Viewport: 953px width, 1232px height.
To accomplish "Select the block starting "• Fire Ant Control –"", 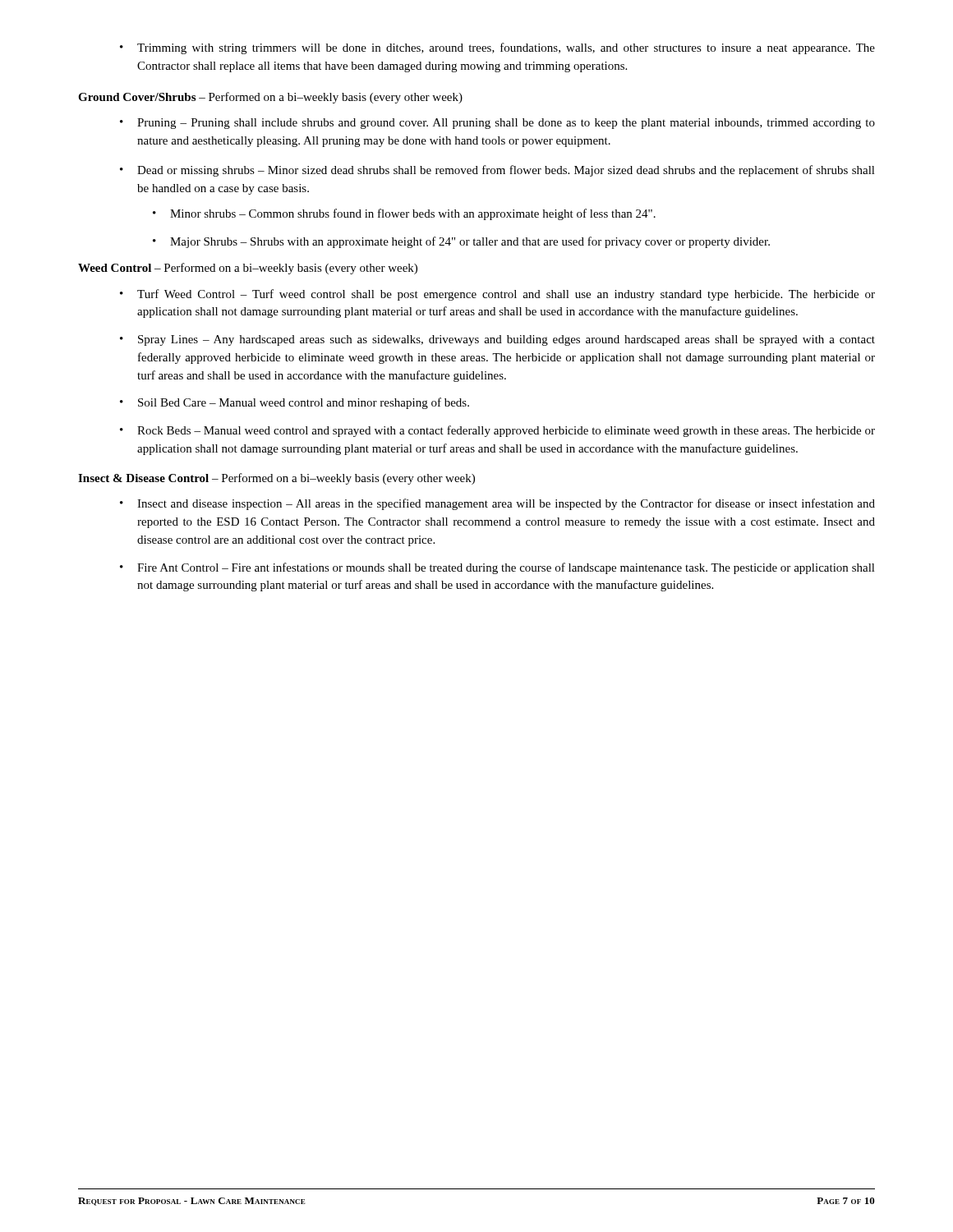I will click(497, 577).
